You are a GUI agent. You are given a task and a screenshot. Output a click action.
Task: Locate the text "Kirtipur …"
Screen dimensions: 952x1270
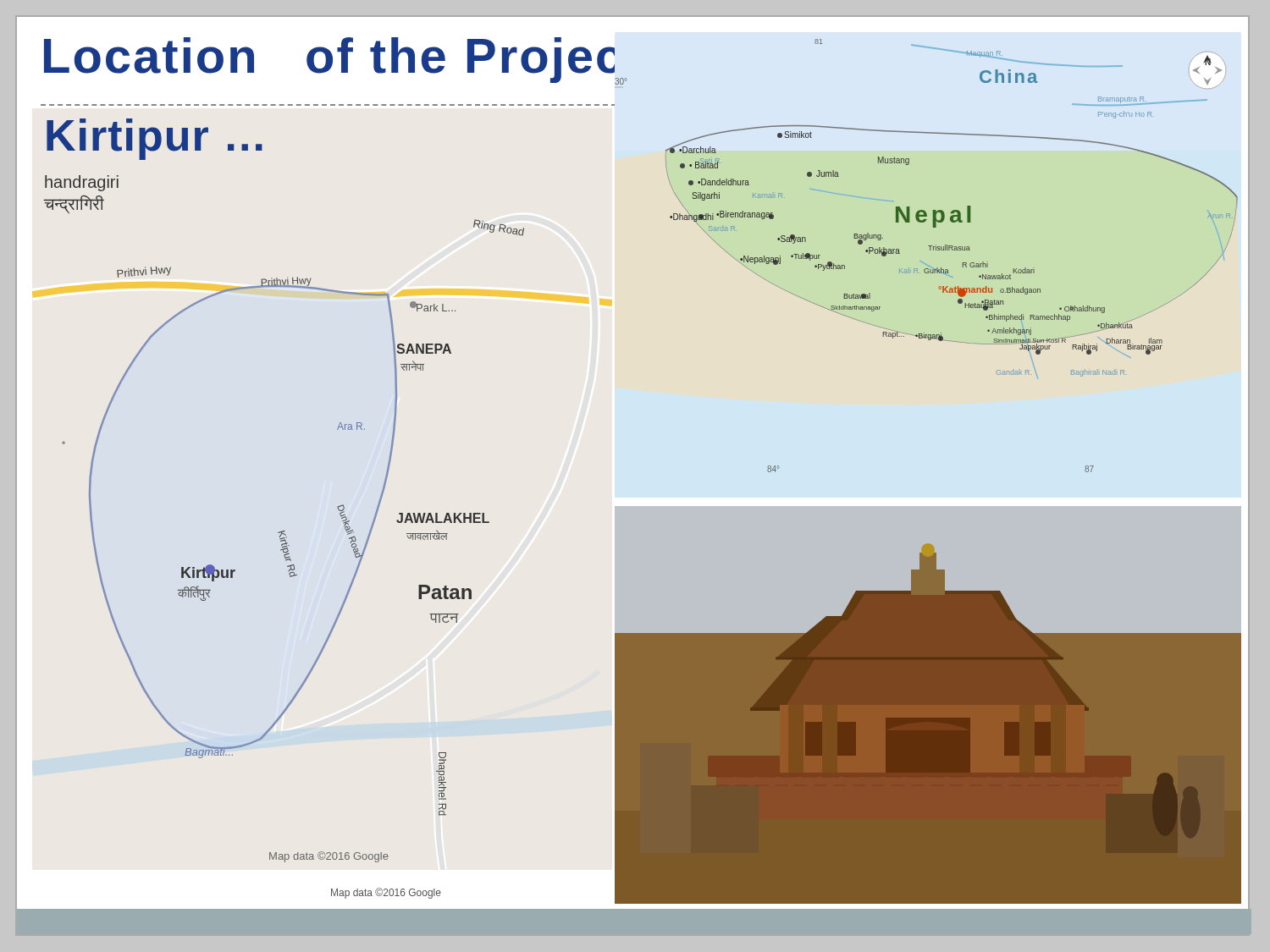pos(156,135)
